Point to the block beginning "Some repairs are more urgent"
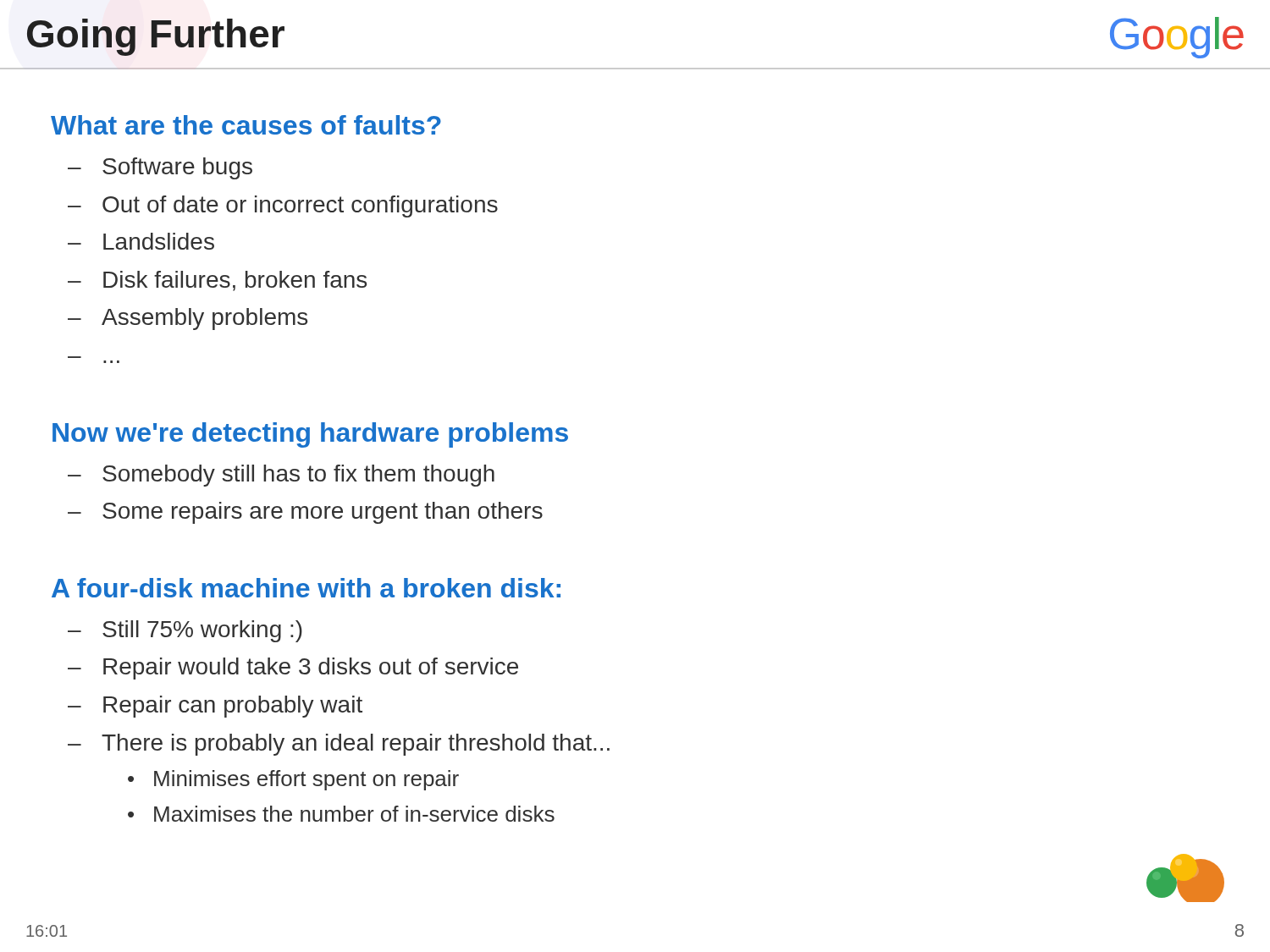This screenshot has width=1270, height=952. point(322,511)
